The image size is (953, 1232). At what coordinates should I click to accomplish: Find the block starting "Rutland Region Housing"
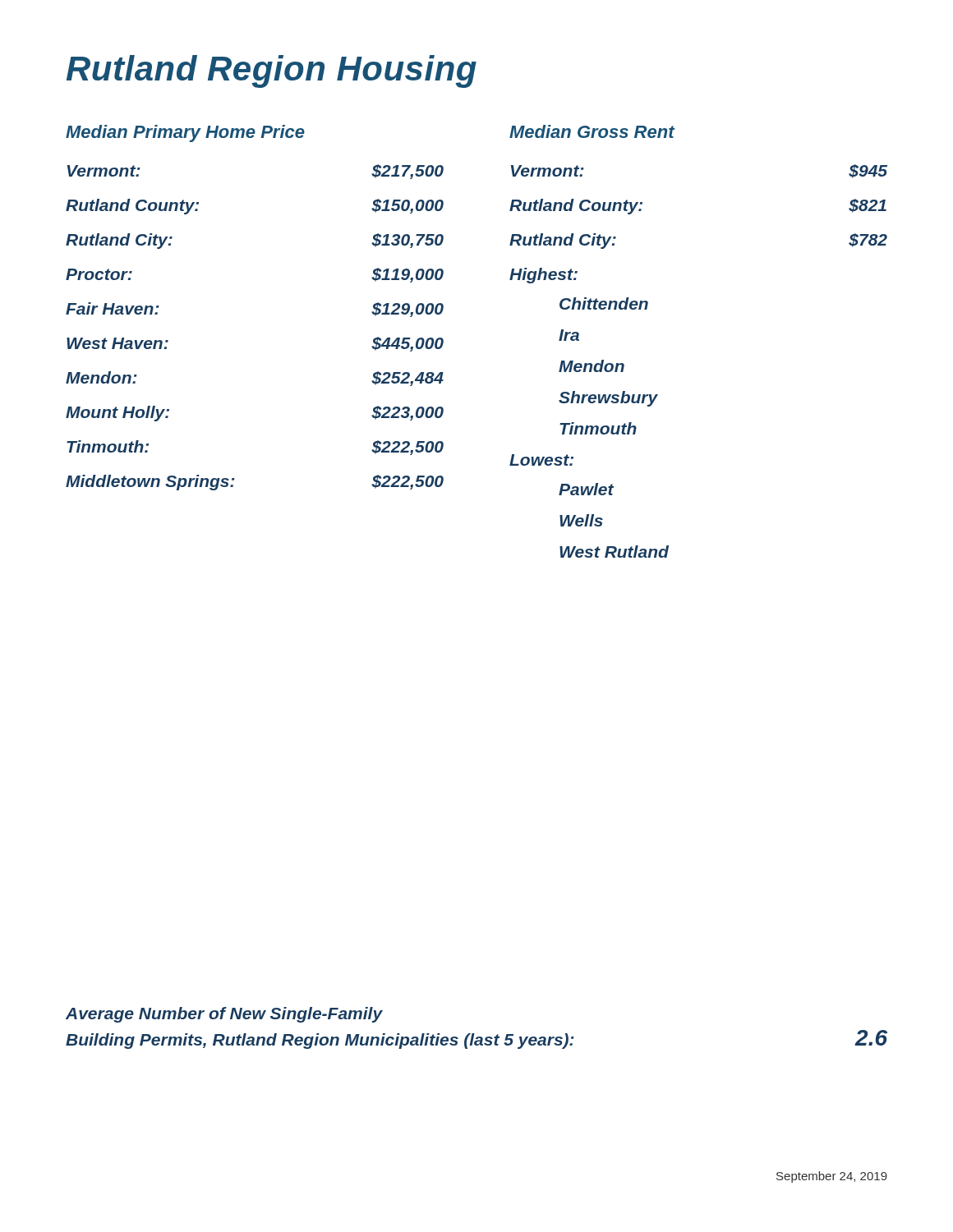[272, 69]
